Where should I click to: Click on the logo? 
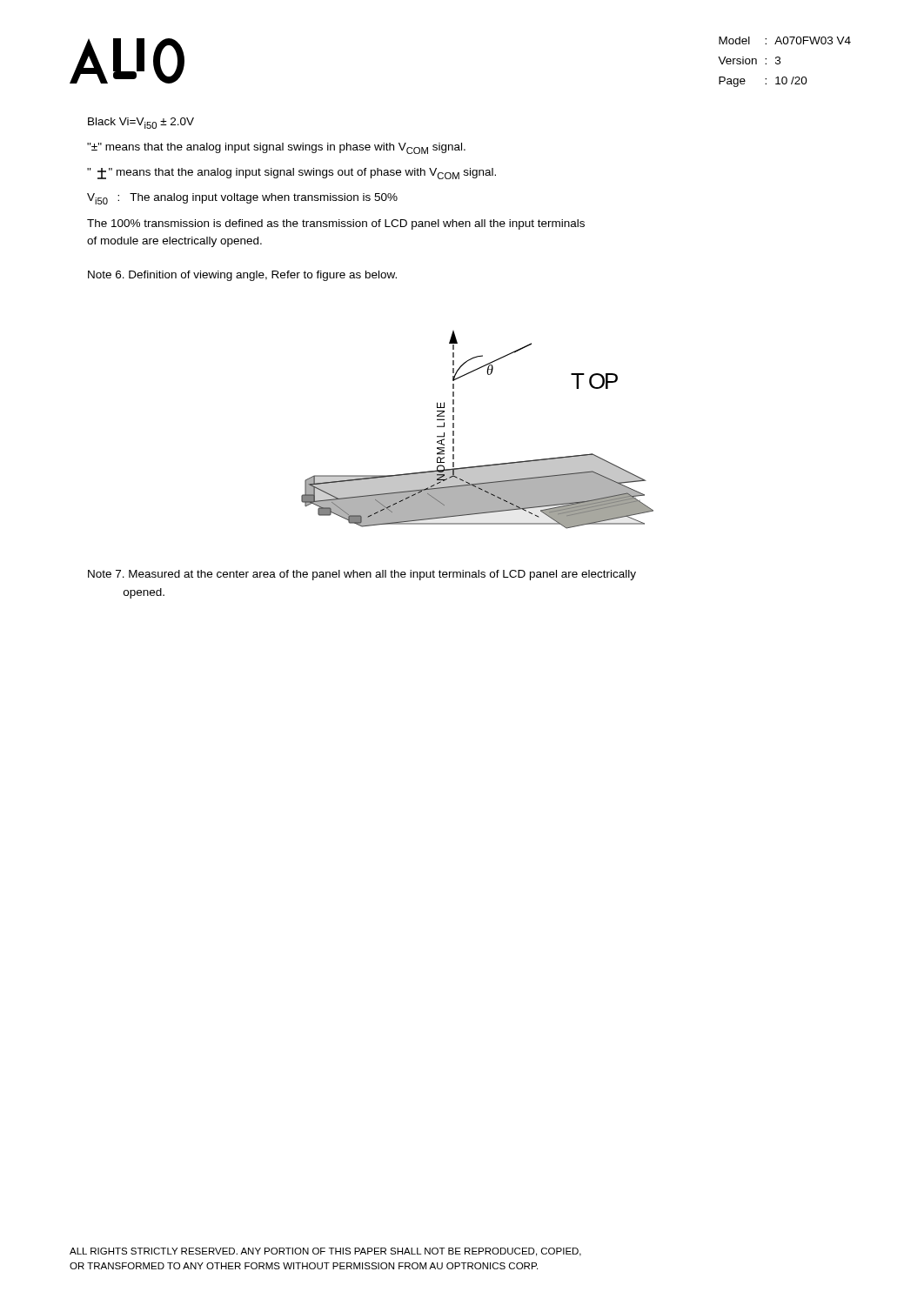coord(139,61)
